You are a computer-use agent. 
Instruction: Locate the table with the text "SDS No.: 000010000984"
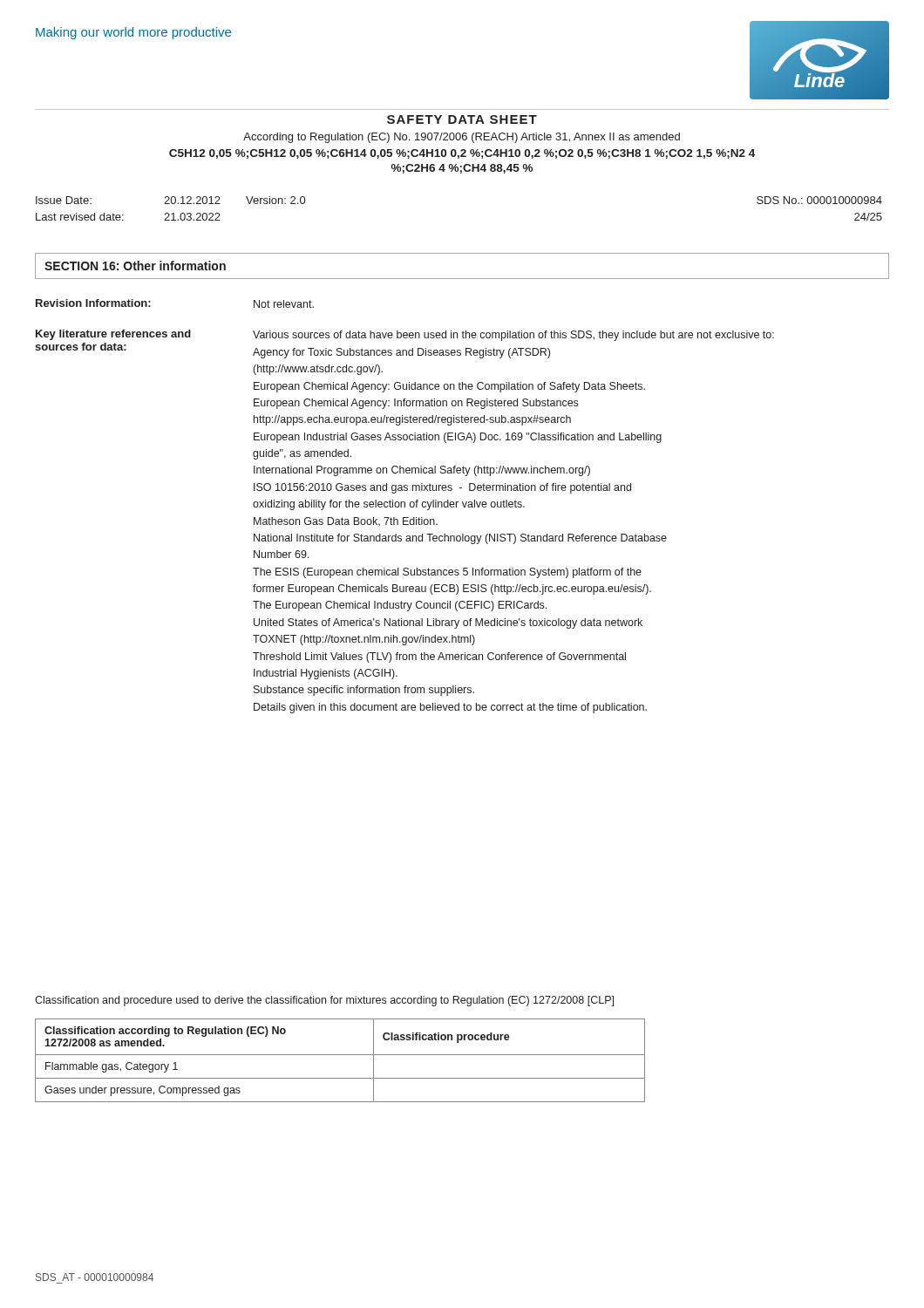point(462,208)
